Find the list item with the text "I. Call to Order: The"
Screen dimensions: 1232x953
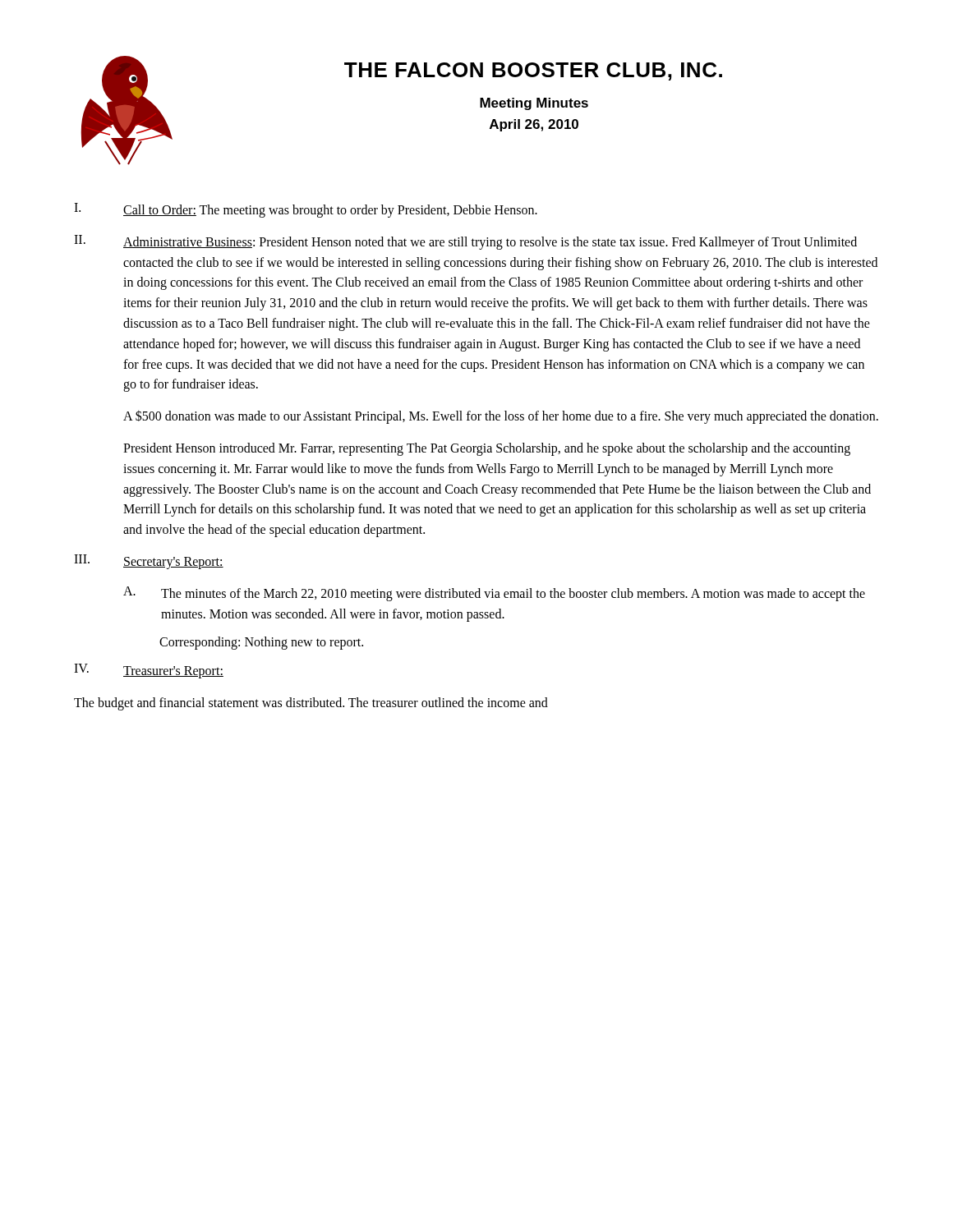(x=476, y=211)
